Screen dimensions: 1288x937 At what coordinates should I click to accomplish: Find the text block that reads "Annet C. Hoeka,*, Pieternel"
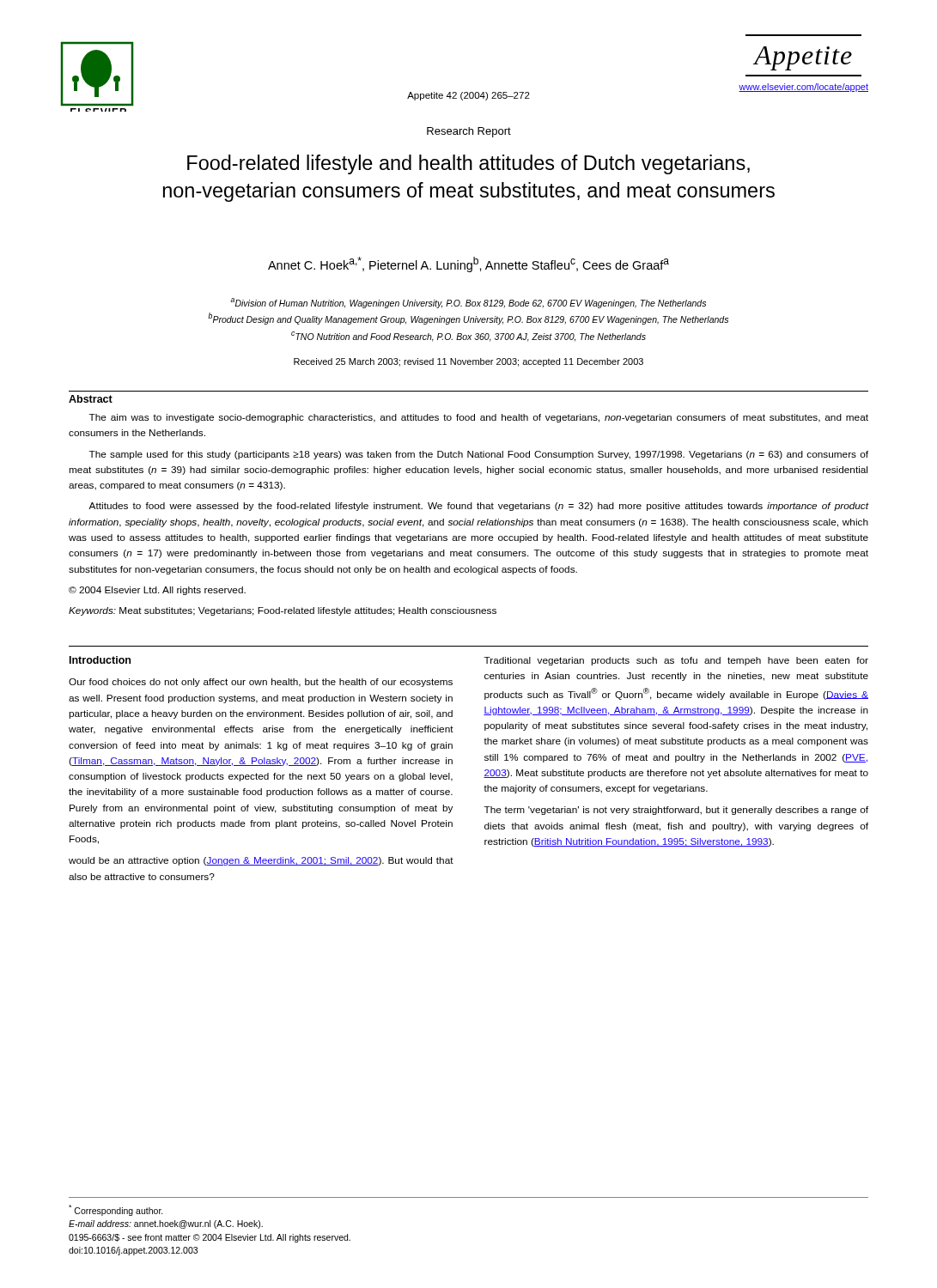[468, 264]
